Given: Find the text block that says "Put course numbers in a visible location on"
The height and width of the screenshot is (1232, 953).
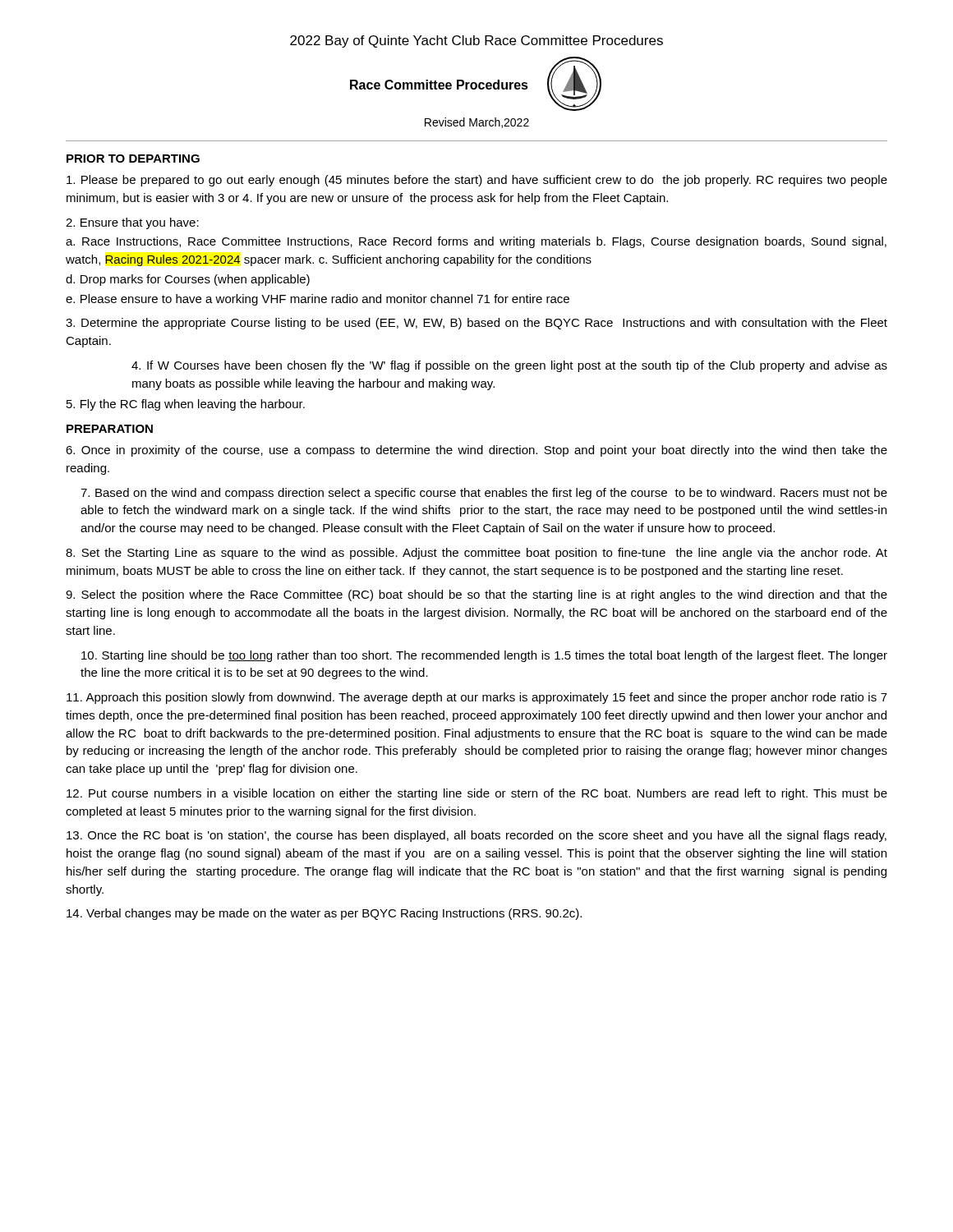Looking at the screenshot, I should click(x=476, y=802).
